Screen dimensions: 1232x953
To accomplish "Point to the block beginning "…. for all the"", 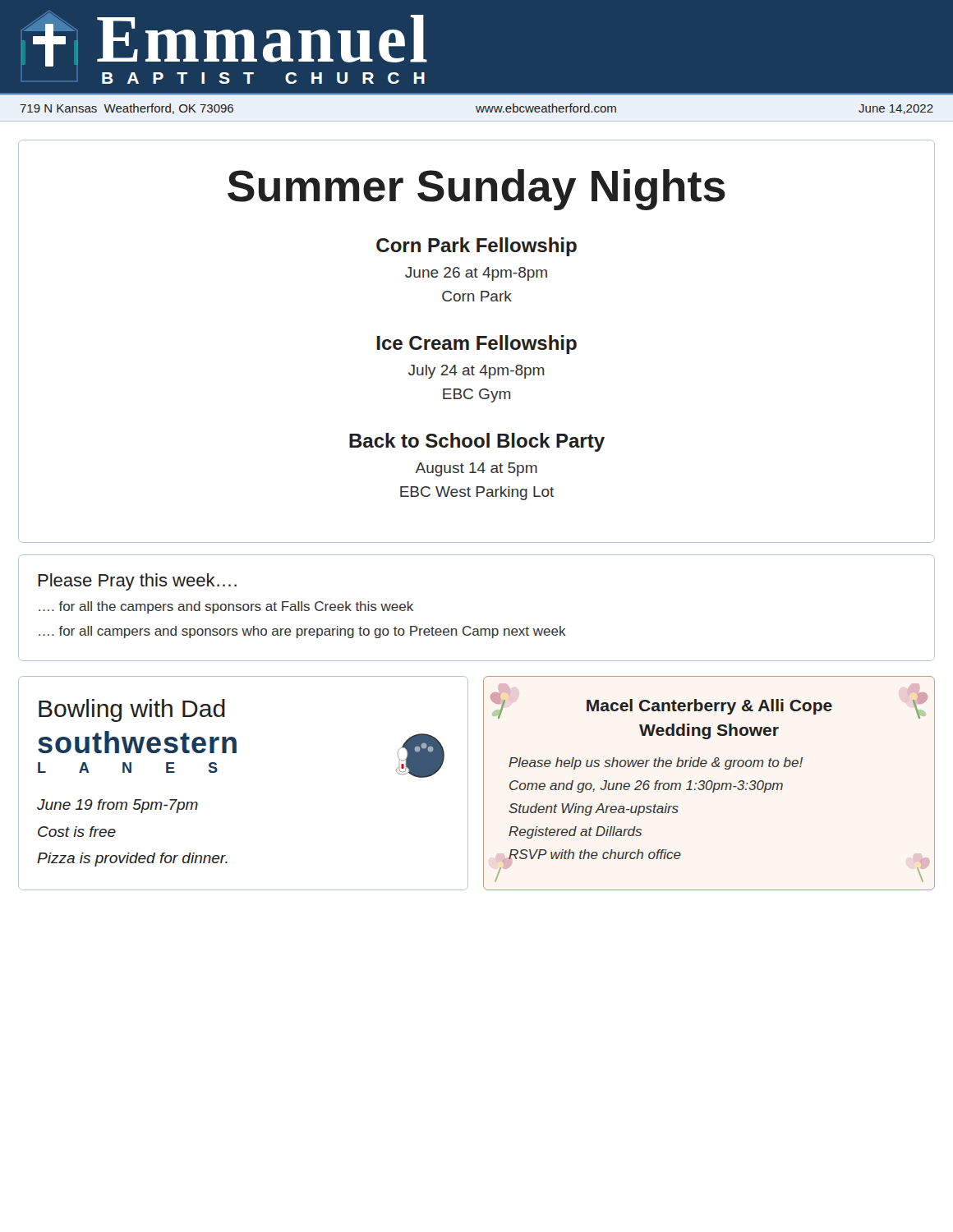I will (225, 606).
